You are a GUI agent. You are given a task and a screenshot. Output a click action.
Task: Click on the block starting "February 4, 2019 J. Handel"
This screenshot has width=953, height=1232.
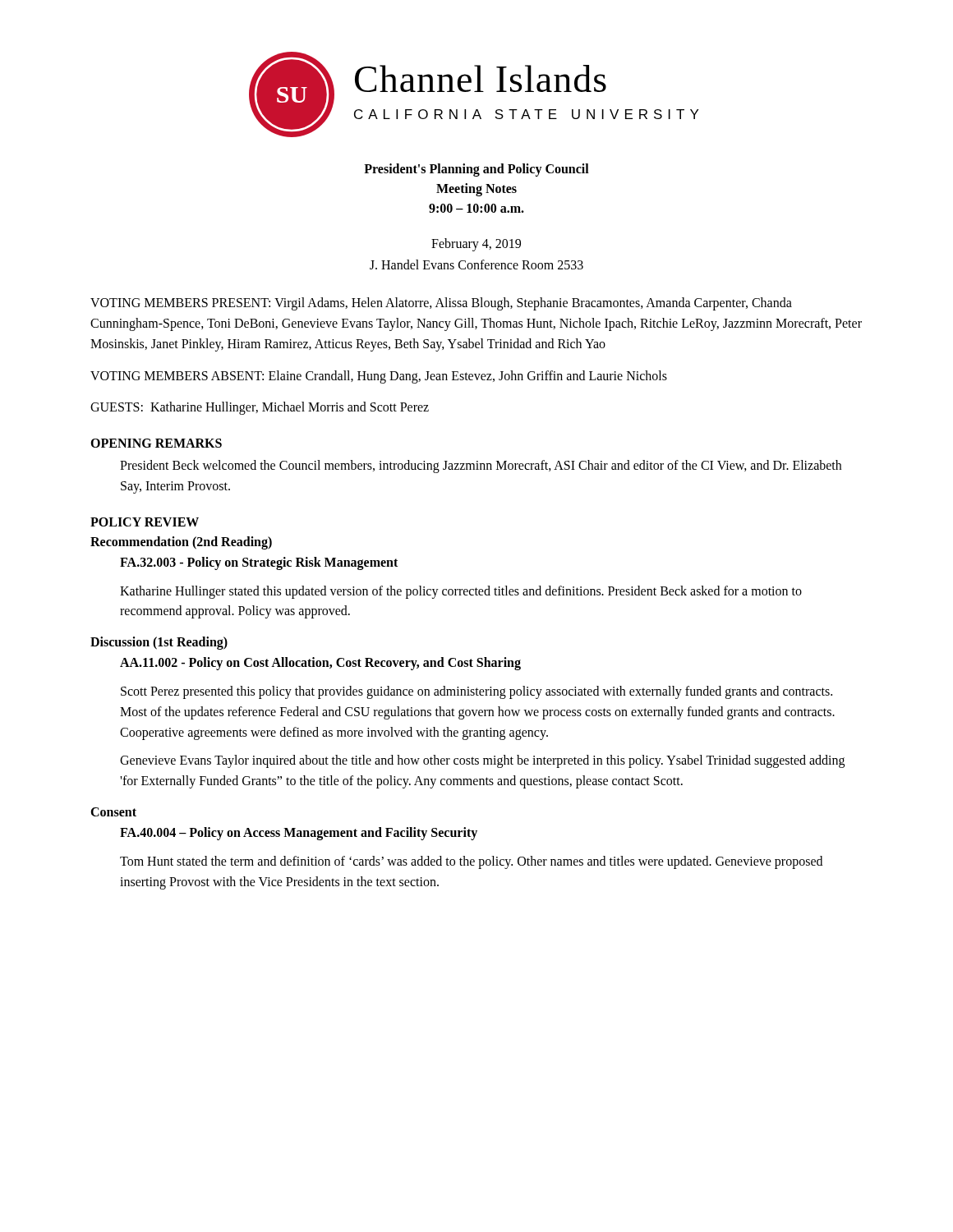(x=476, y=254)
